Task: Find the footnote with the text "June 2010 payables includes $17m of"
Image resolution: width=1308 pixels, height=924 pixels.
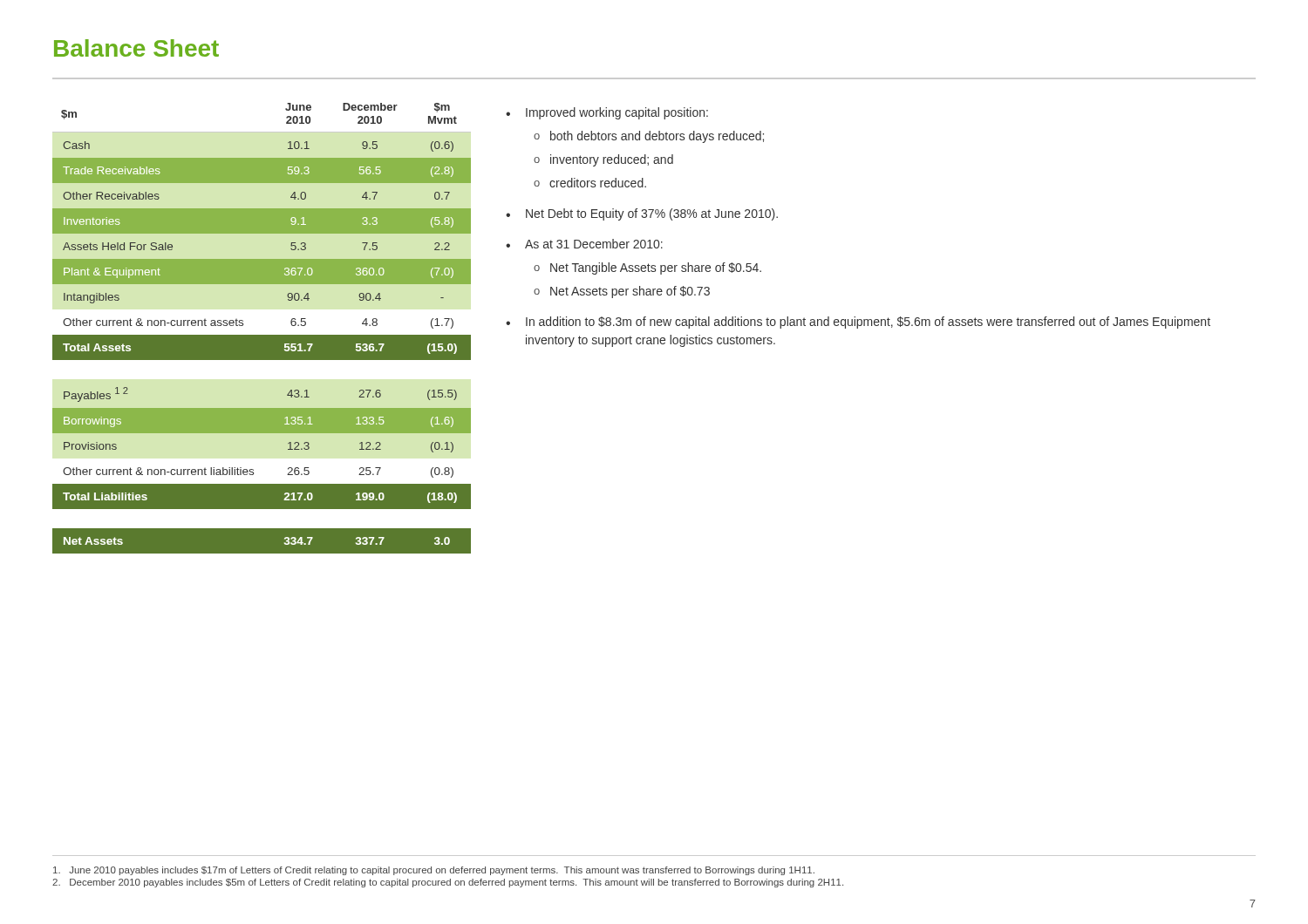Action: click(654, 876)
